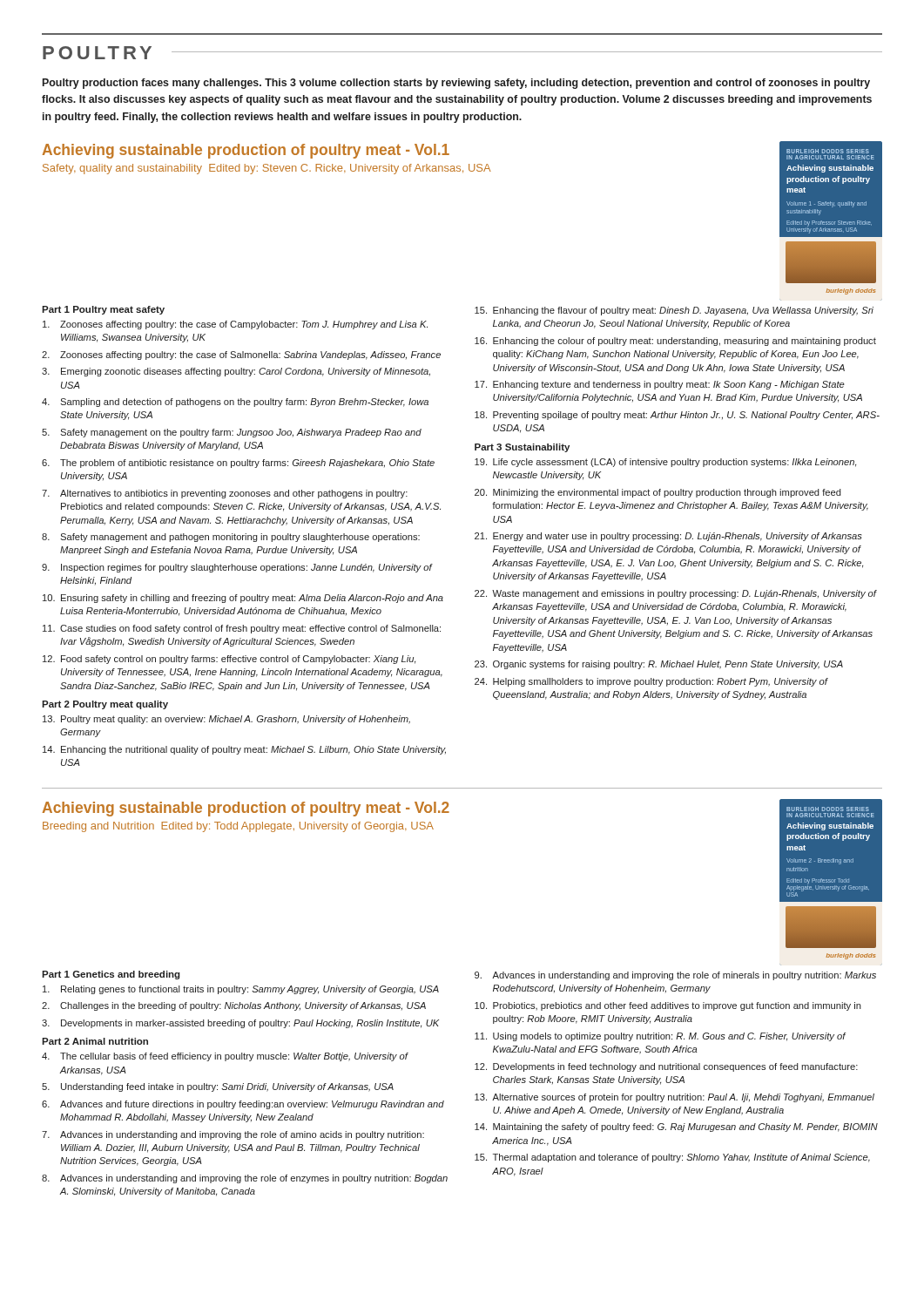
Task: Point to the block starting "9. Inspection regimes for poultry slaughterhouse"
Action: pos(246,575)
